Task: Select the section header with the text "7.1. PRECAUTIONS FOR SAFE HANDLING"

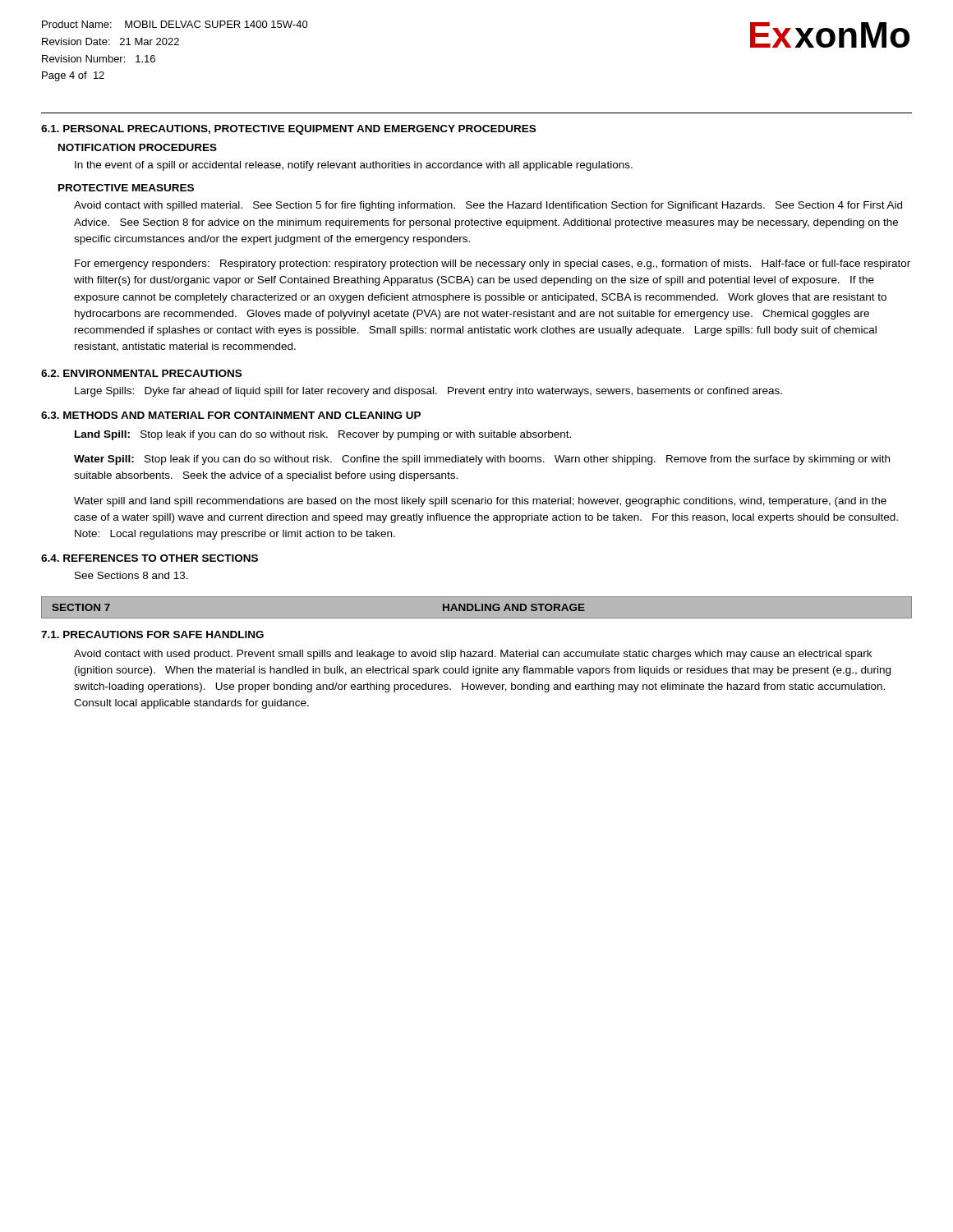Action: [153, 634]
